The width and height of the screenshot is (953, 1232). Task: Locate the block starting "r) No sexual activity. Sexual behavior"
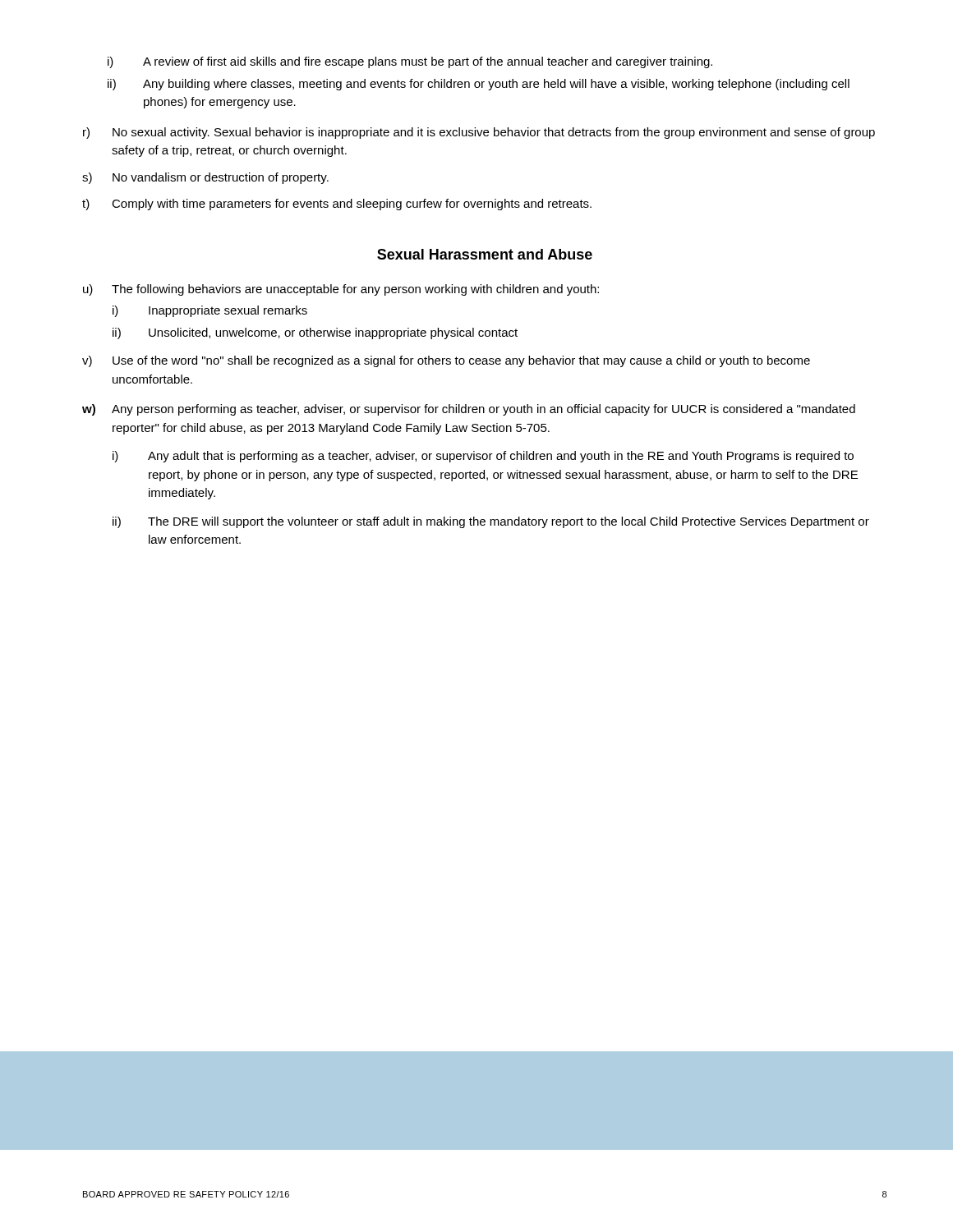tap(485, 141)
